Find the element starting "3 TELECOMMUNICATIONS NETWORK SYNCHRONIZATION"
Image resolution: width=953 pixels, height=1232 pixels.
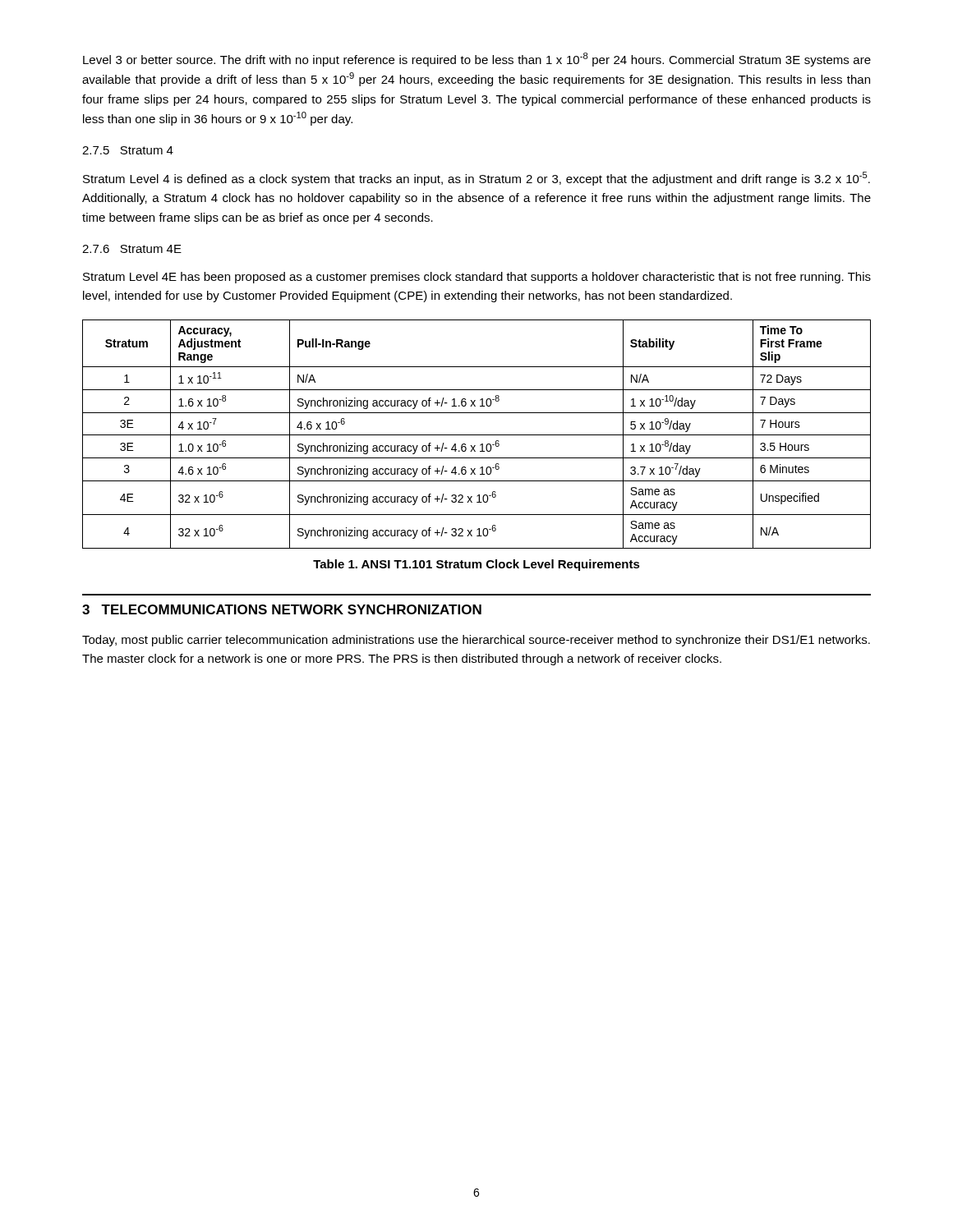pyautogui.click(x=282, y=609)
